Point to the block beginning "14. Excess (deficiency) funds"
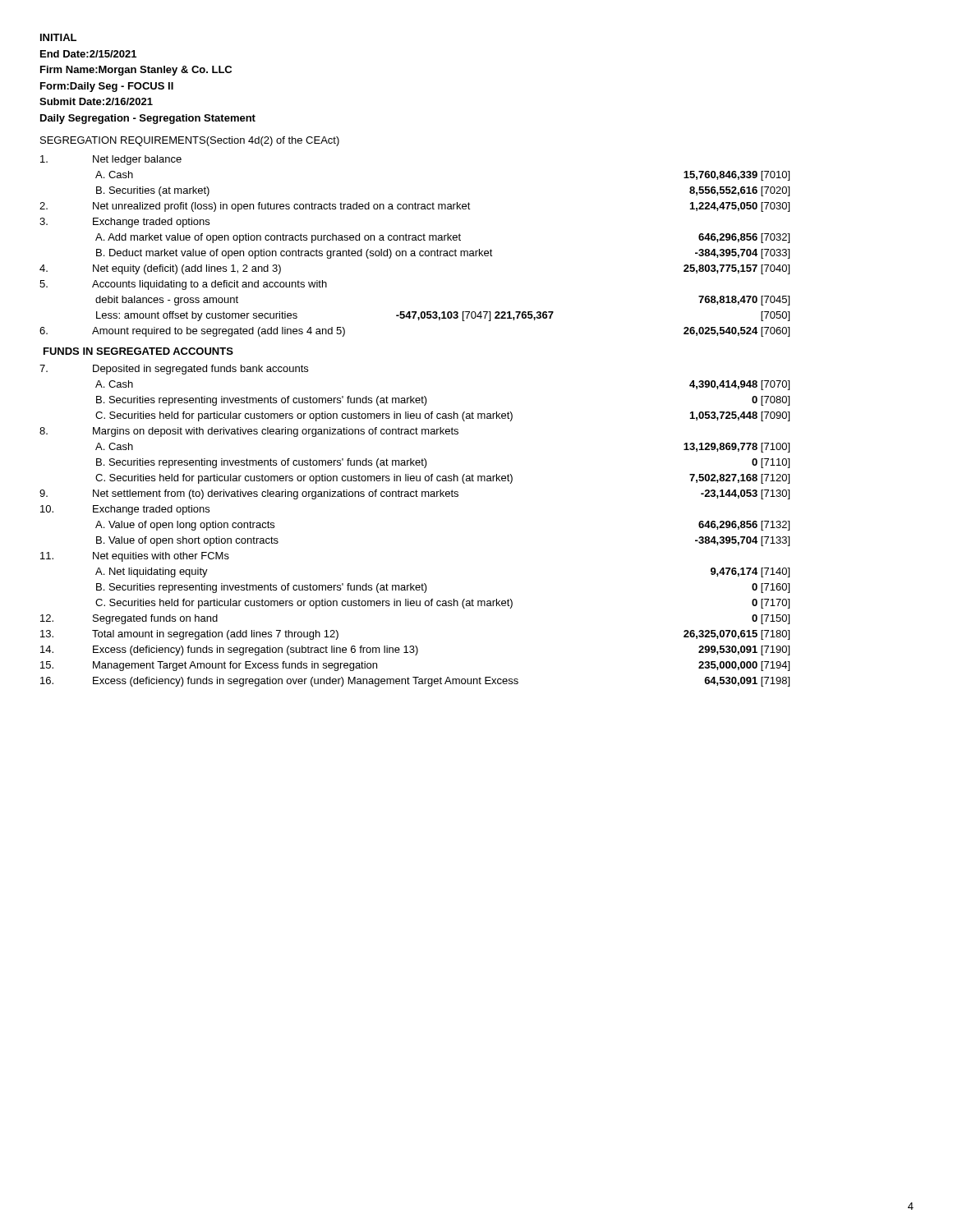Screen dimensions: 1232x953 pos(417,649)
